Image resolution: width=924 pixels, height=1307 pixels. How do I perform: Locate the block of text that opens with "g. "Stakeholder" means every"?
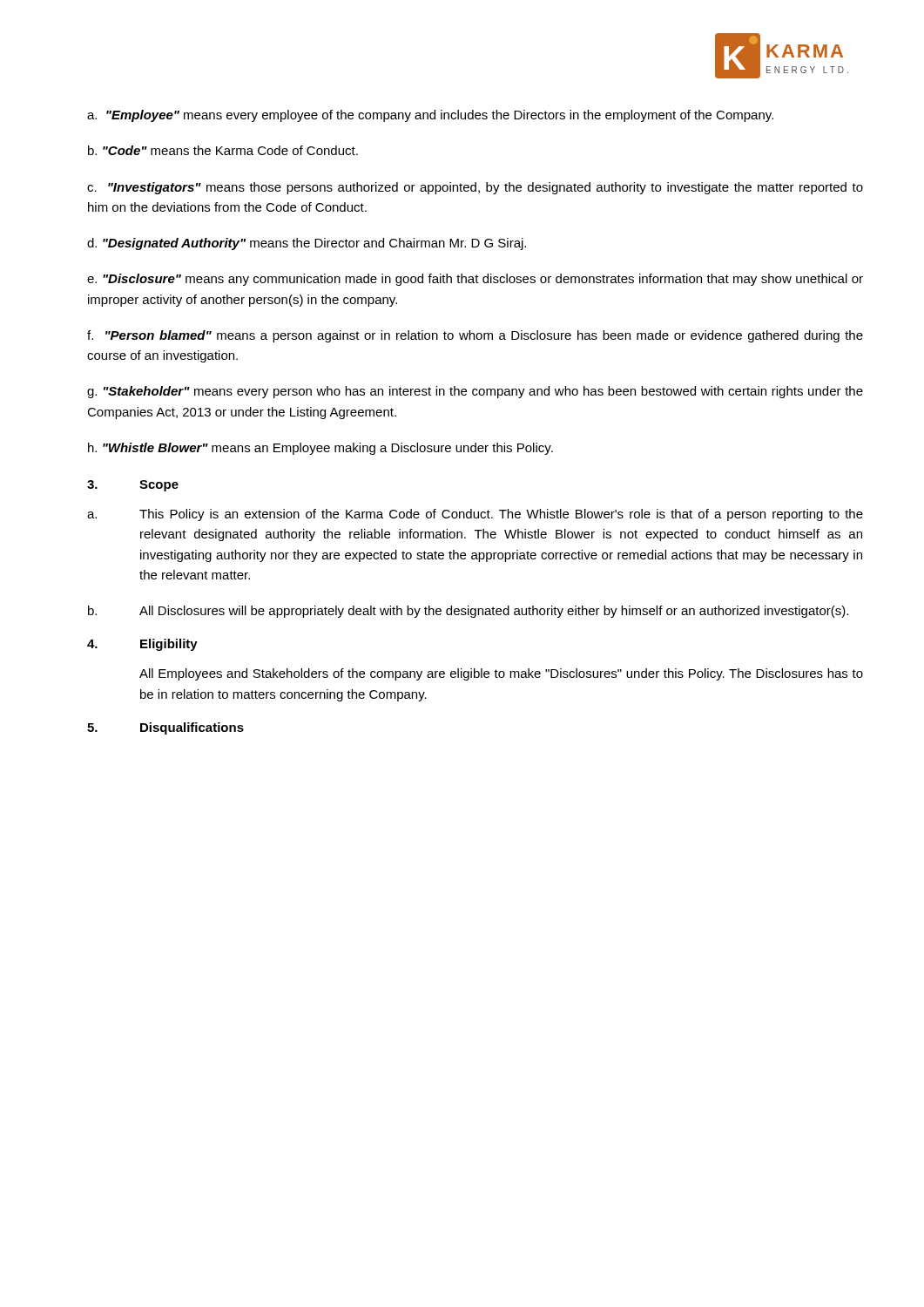click(x=475, y=401)
